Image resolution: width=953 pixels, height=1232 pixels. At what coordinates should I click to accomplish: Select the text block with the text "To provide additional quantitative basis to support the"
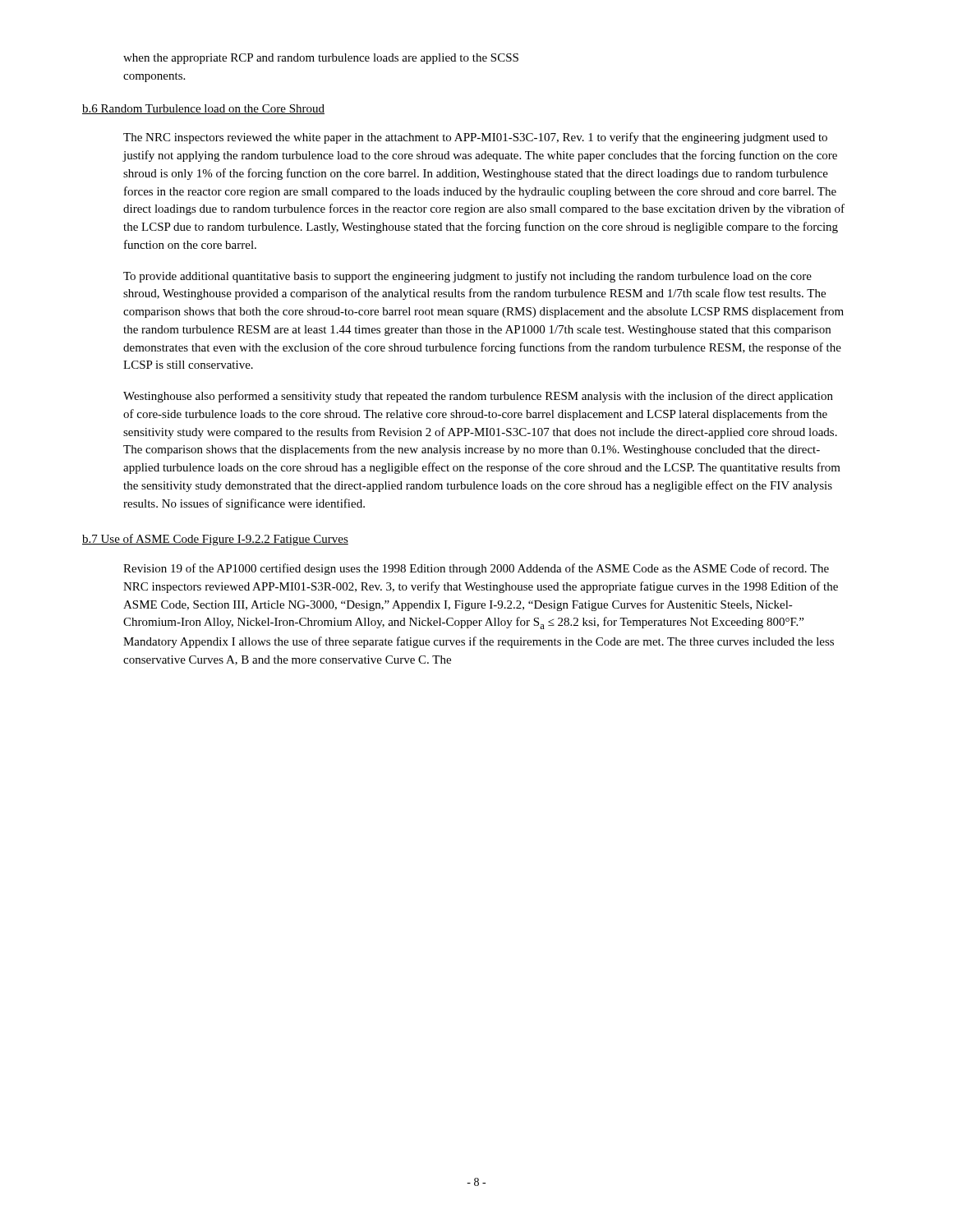[x=485, y=321]
